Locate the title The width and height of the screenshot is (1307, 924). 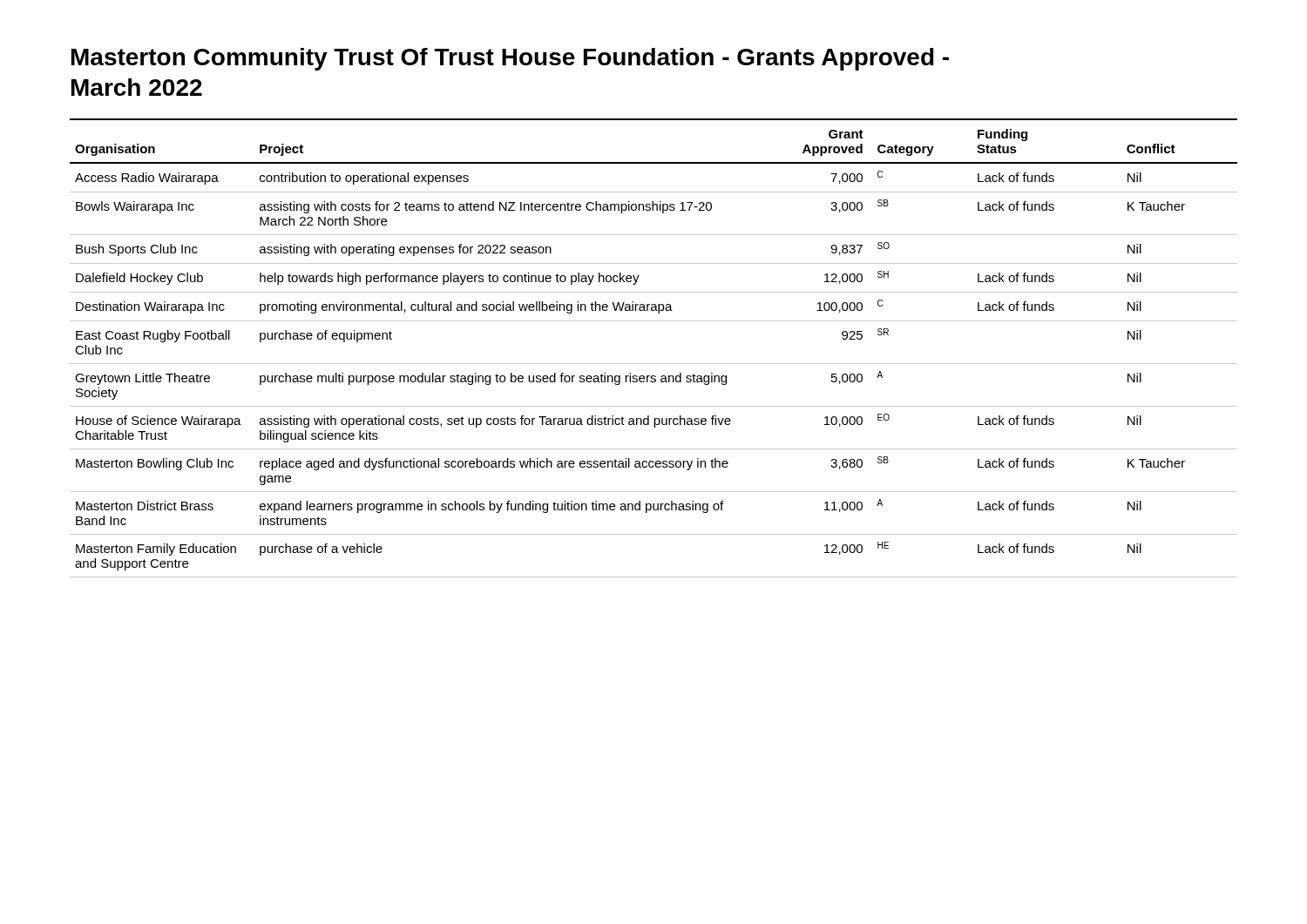[x=654, y=72]
